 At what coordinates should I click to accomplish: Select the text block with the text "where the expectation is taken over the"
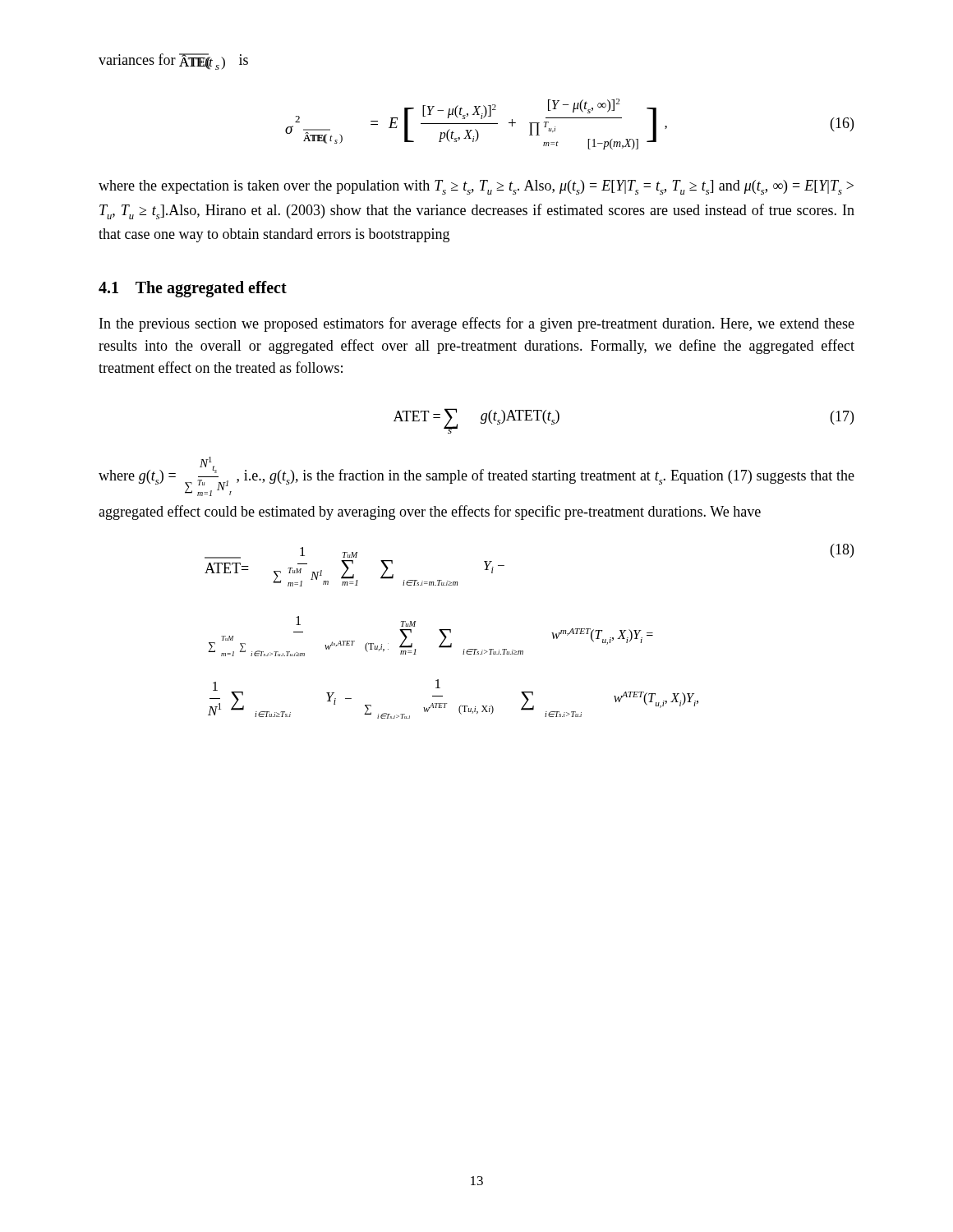coord(476,210)
